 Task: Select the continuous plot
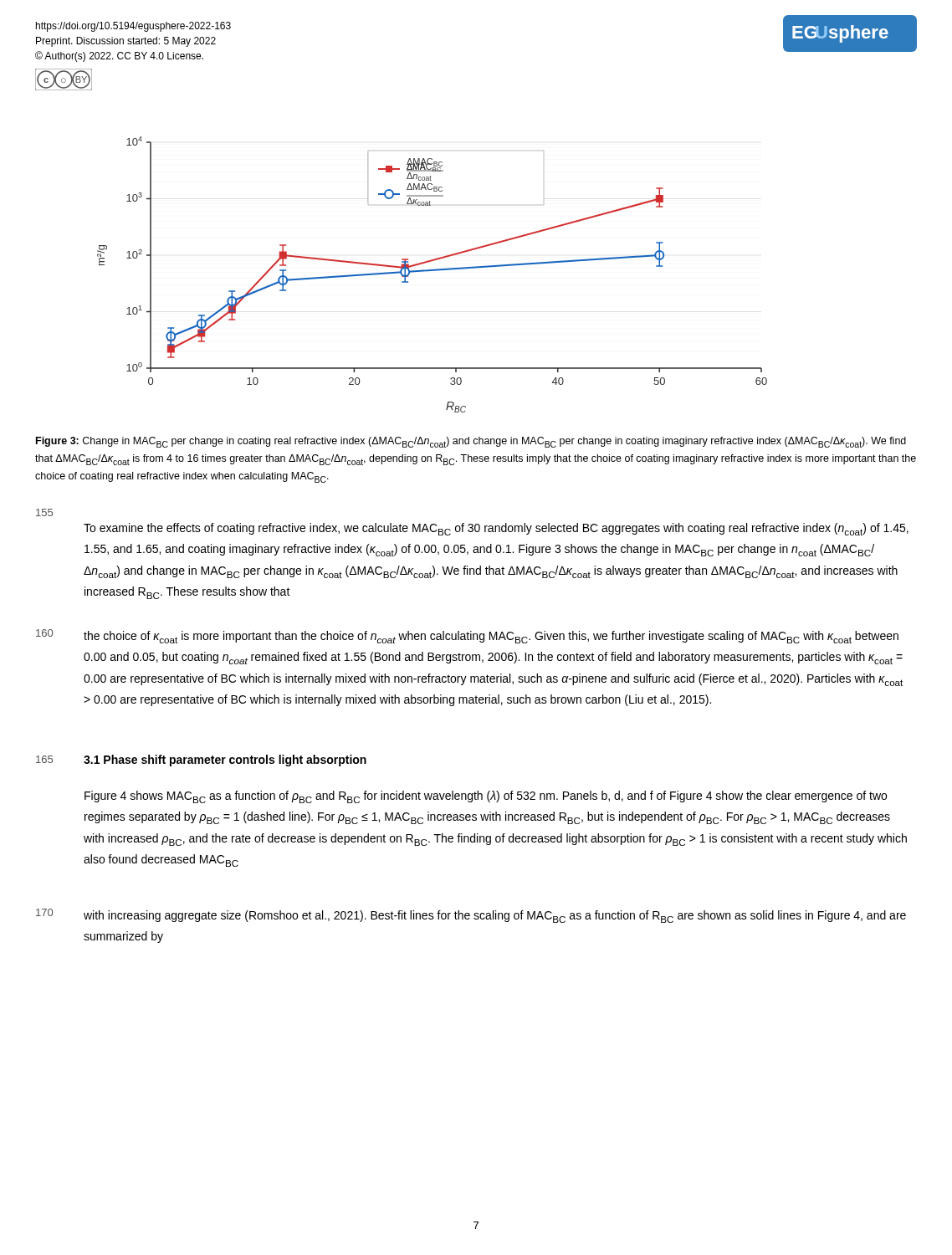tap(439, 276)
